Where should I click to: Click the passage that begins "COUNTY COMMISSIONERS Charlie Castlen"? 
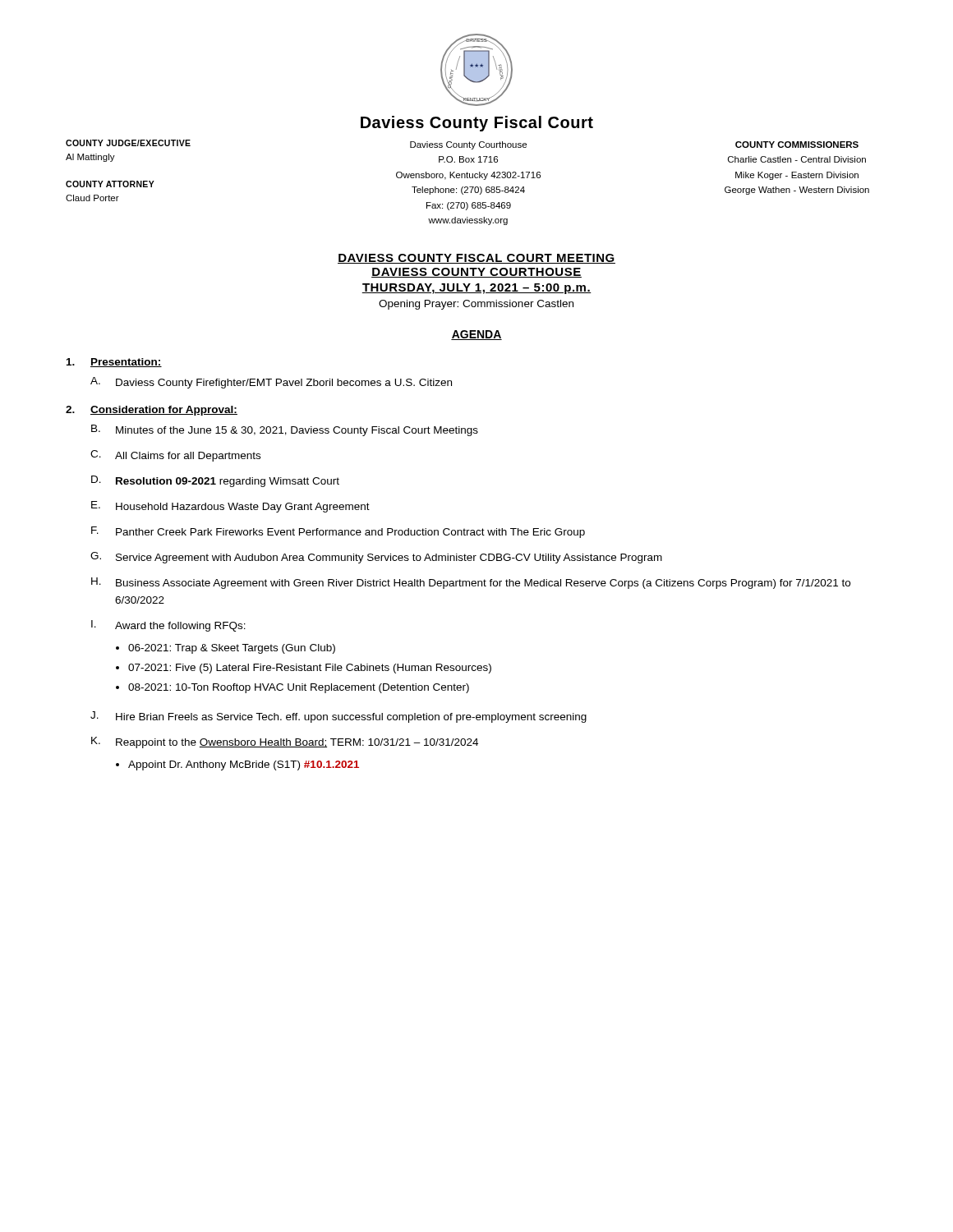pos(797,167)
